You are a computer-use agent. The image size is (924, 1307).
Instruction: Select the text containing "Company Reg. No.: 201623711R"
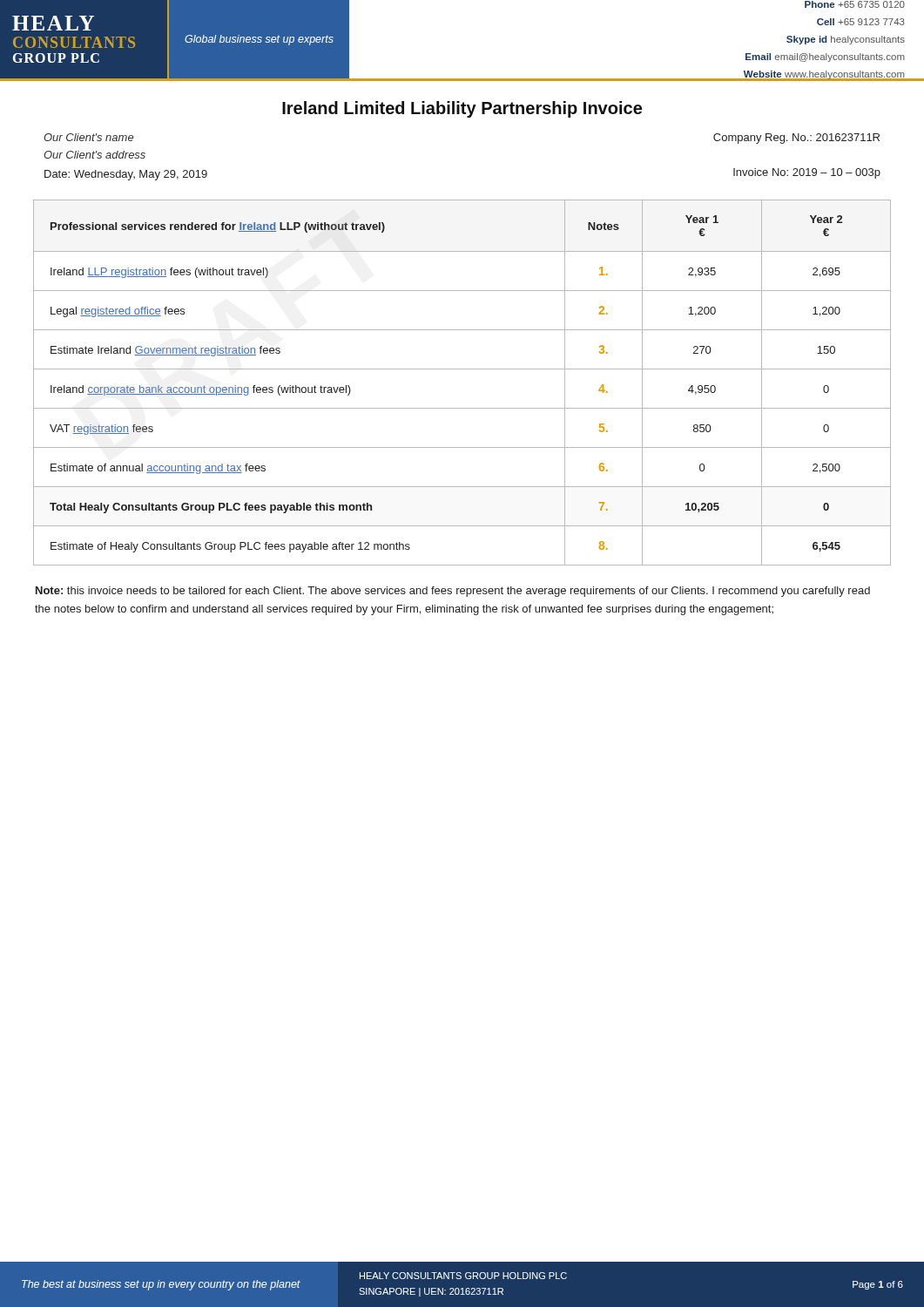click(x=797, y=137)
